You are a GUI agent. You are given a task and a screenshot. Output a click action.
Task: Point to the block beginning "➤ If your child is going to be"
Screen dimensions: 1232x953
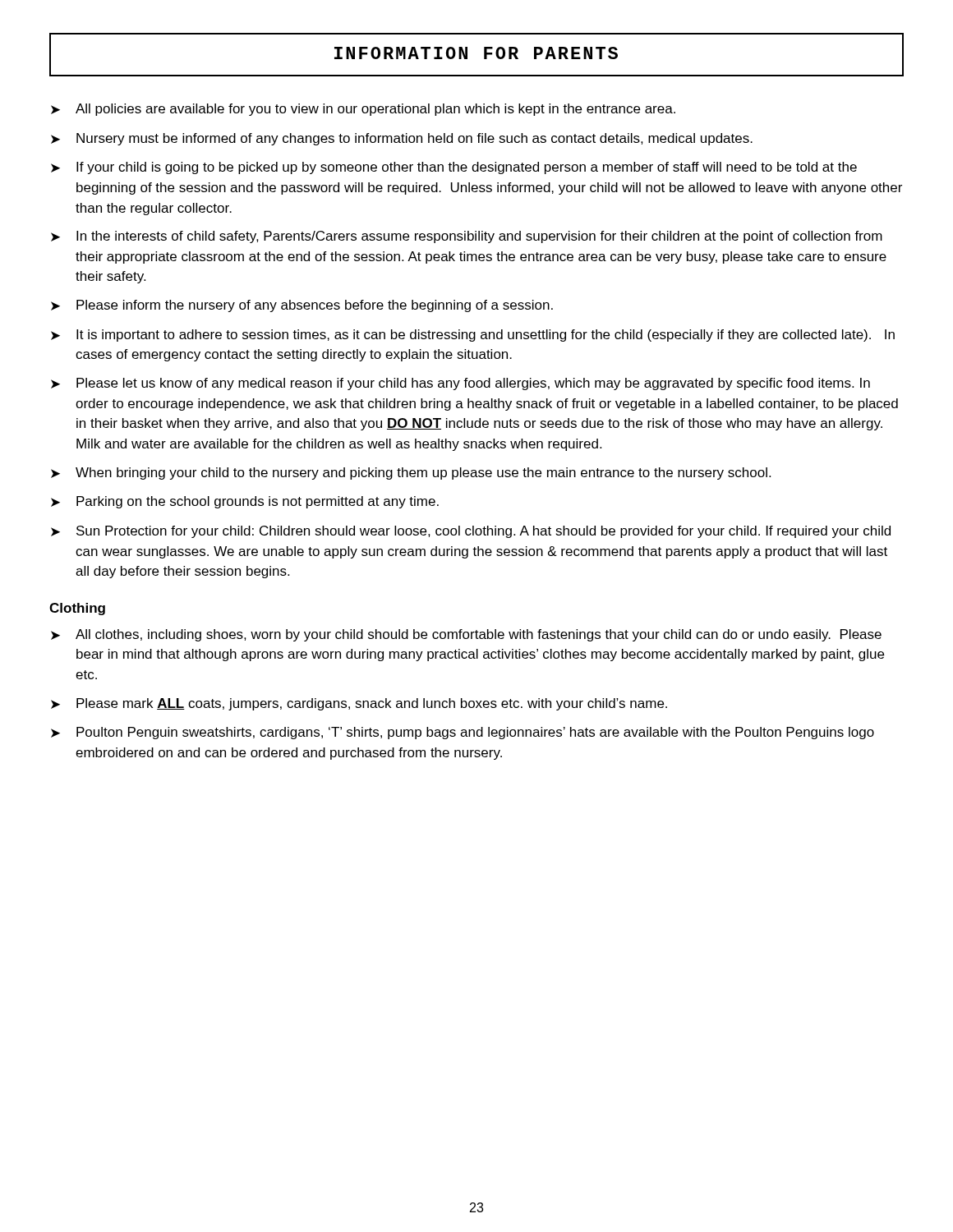click(x=476, y=188)
